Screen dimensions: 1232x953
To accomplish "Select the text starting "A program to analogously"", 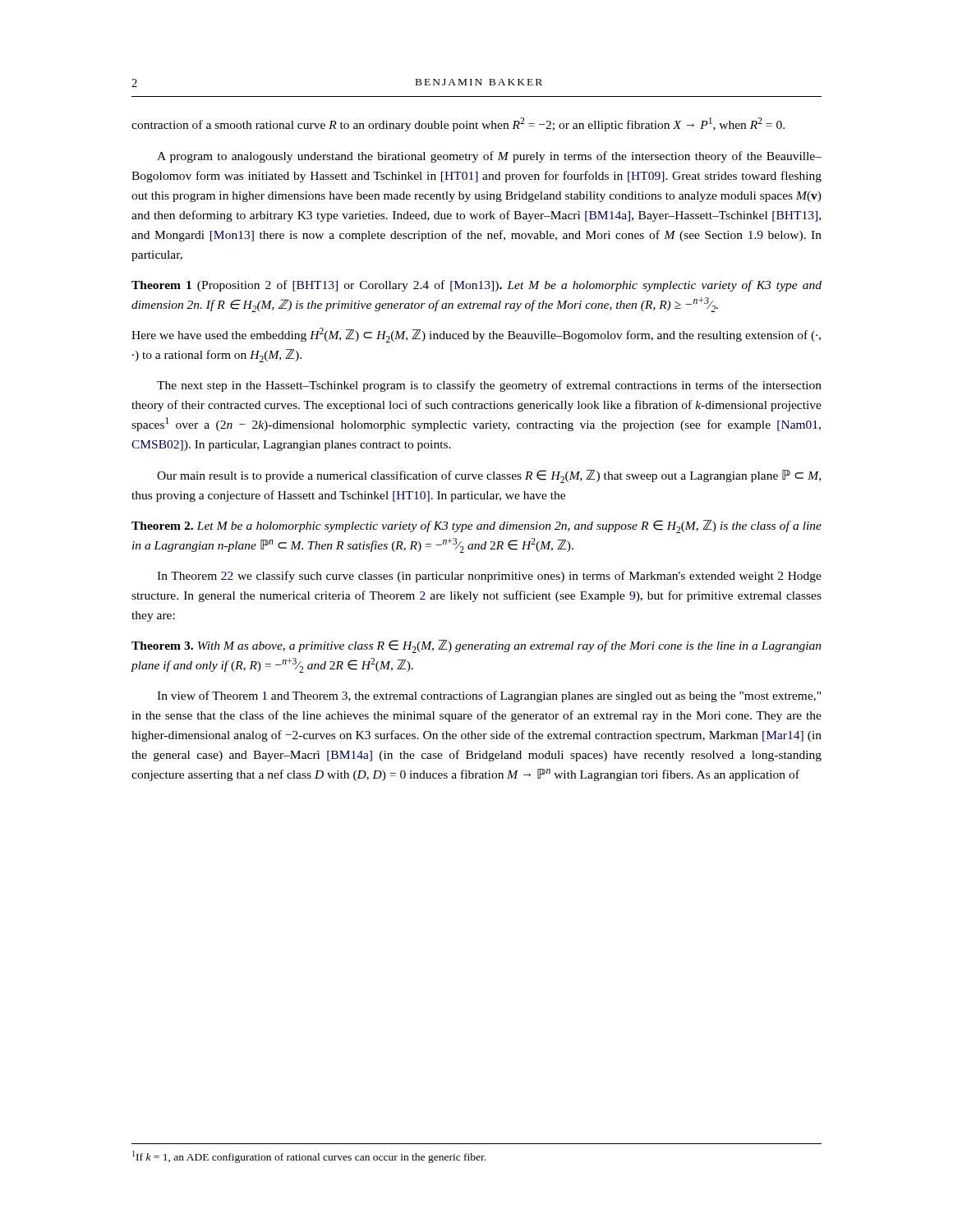I will click(x=476, y=205).
